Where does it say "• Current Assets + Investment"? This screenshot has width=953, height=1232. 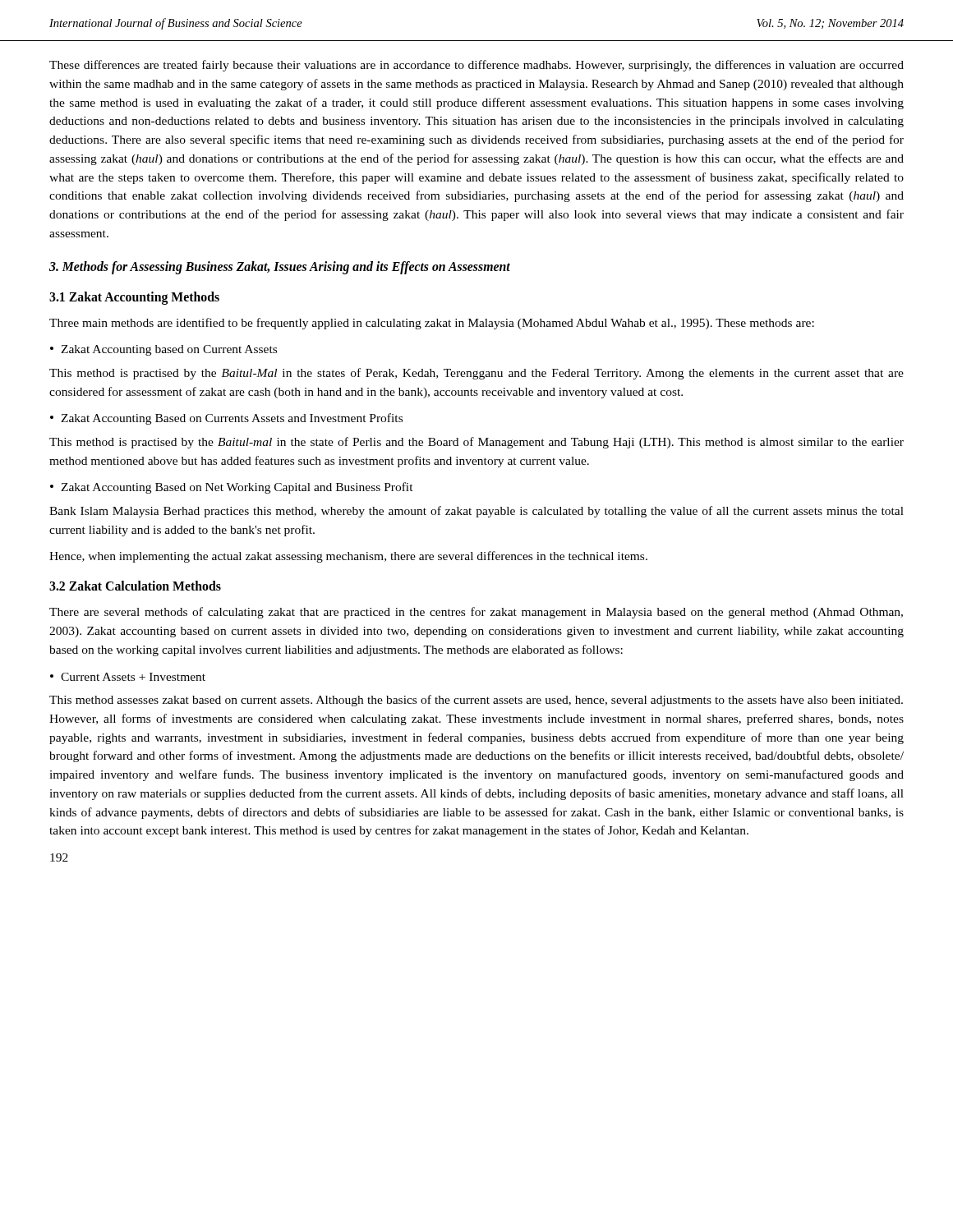[x=127, y=677]
